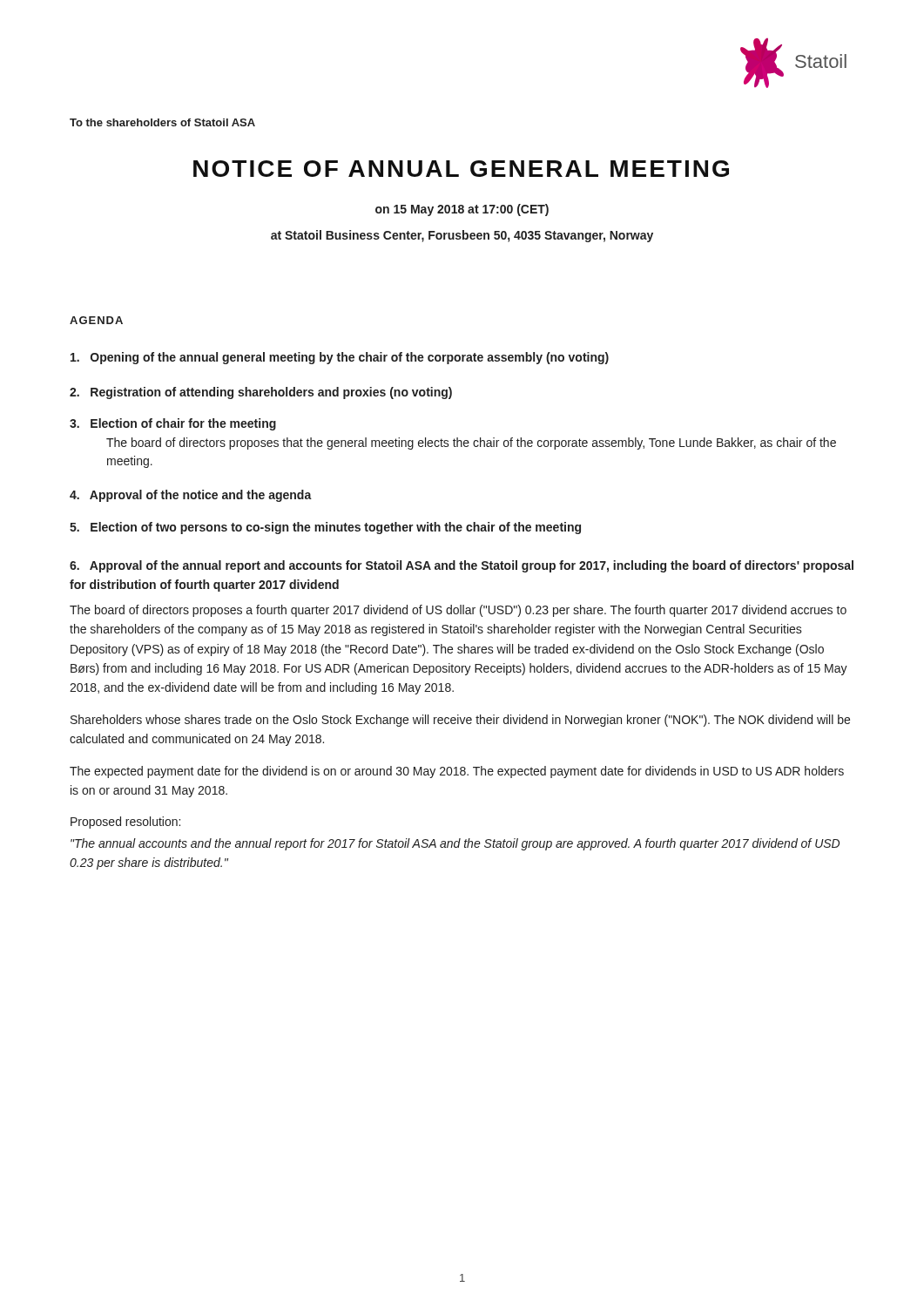Where does it say "on 15 May 2018 at 17:00 (CET)"?
The height and width of the screenshot is (1307, 924).
tap(462, 209)
